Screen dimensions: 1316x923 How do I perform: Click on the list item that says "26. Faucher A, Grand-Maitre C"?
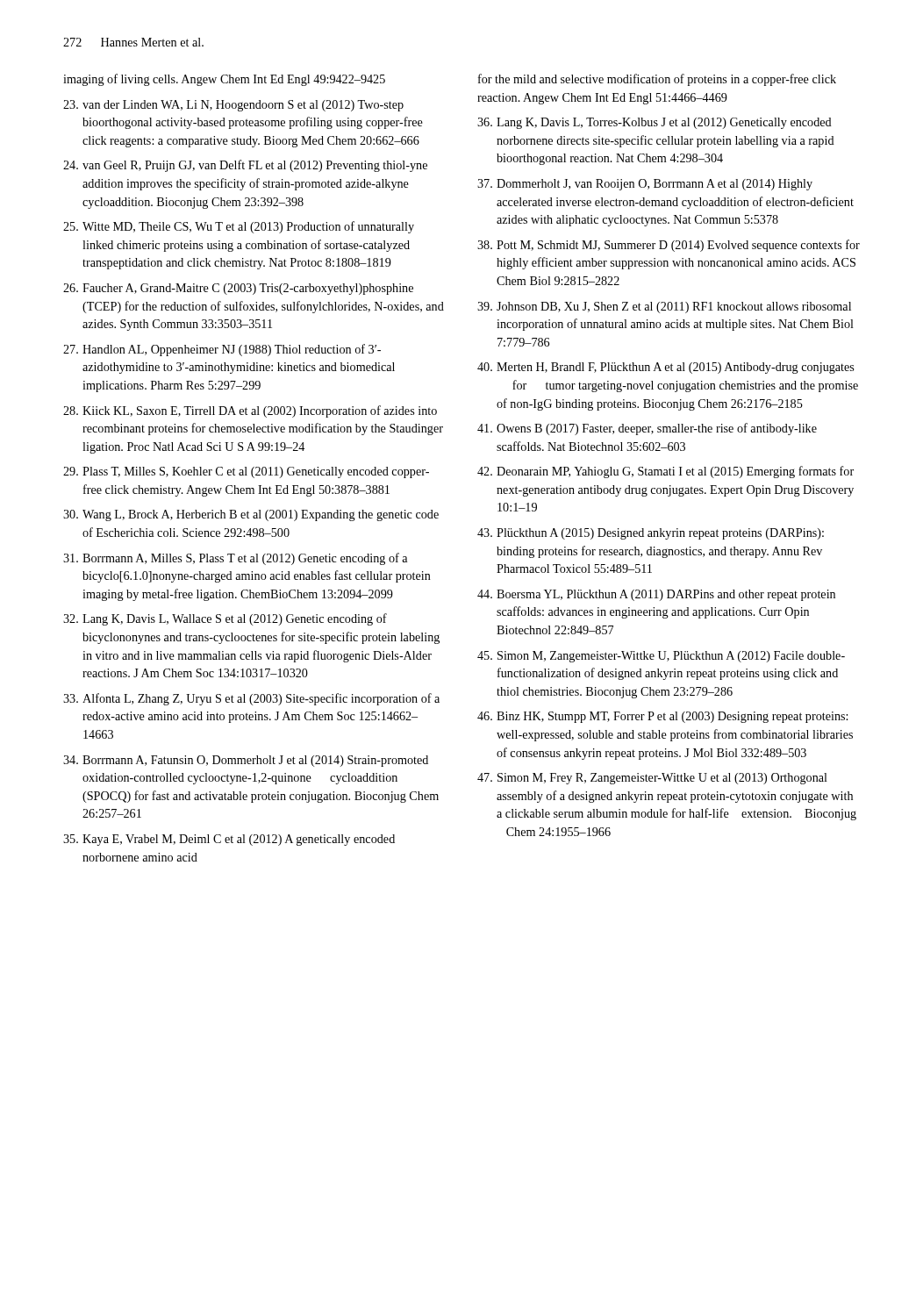pos(254,306)
